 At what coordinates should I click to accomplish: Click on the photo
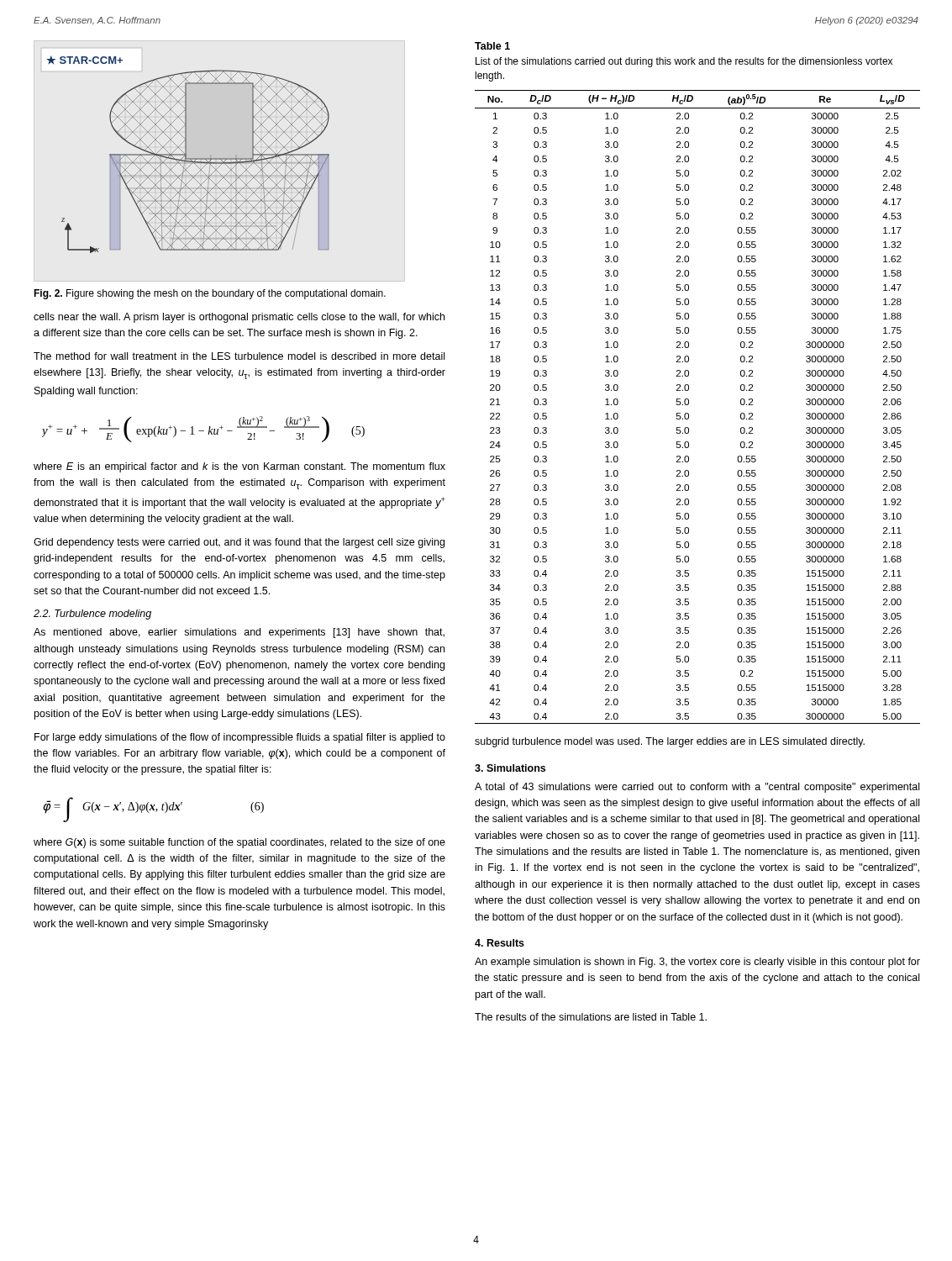[x=219, y=161]
